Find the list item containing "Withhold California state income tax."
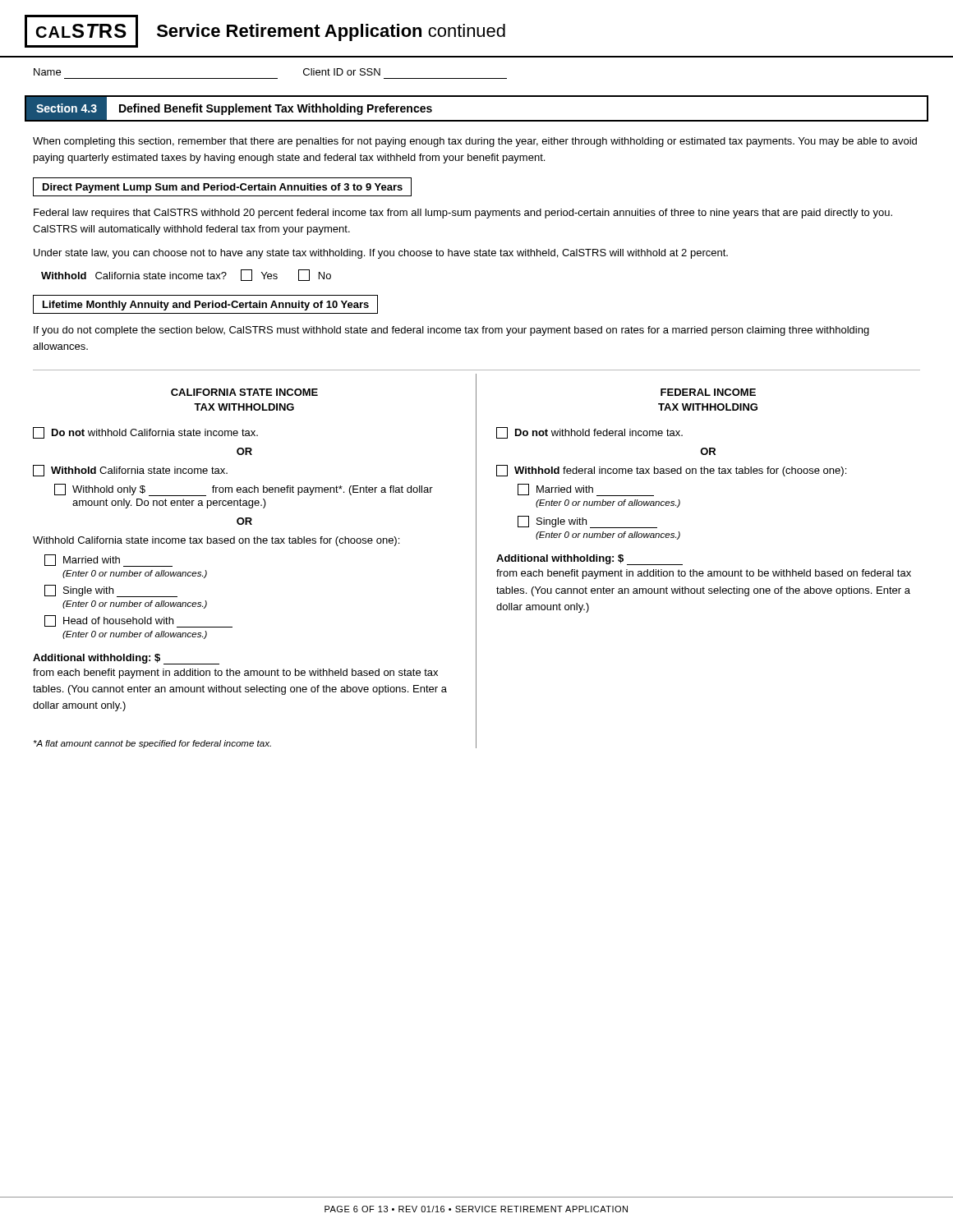This screenshot has width=953, height=1232. click(131, 471)
